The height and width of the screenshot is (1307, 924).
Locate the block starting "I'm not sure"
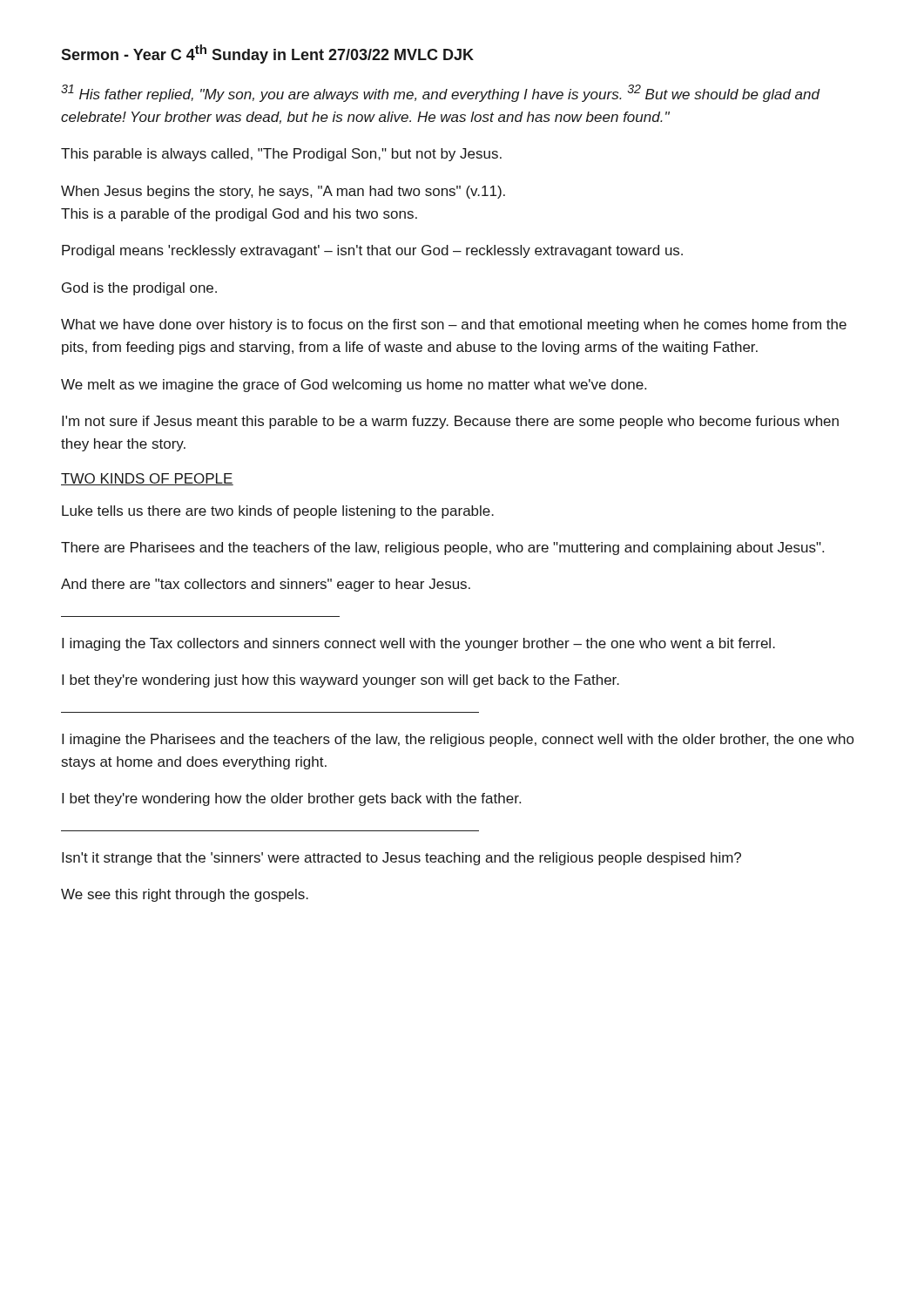450,433
